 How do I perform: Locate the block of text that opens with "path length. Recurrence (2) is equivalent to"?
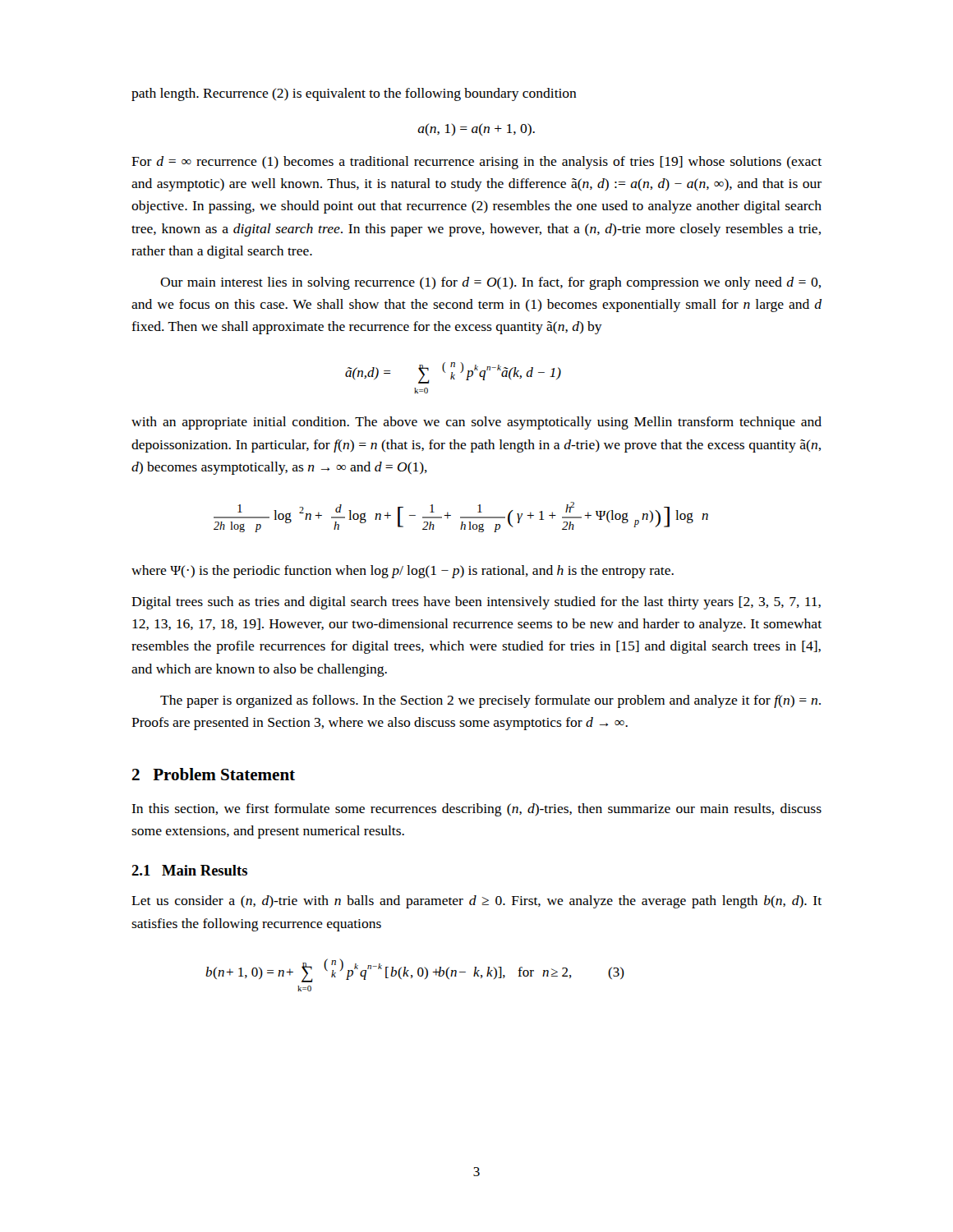[354, 93]
